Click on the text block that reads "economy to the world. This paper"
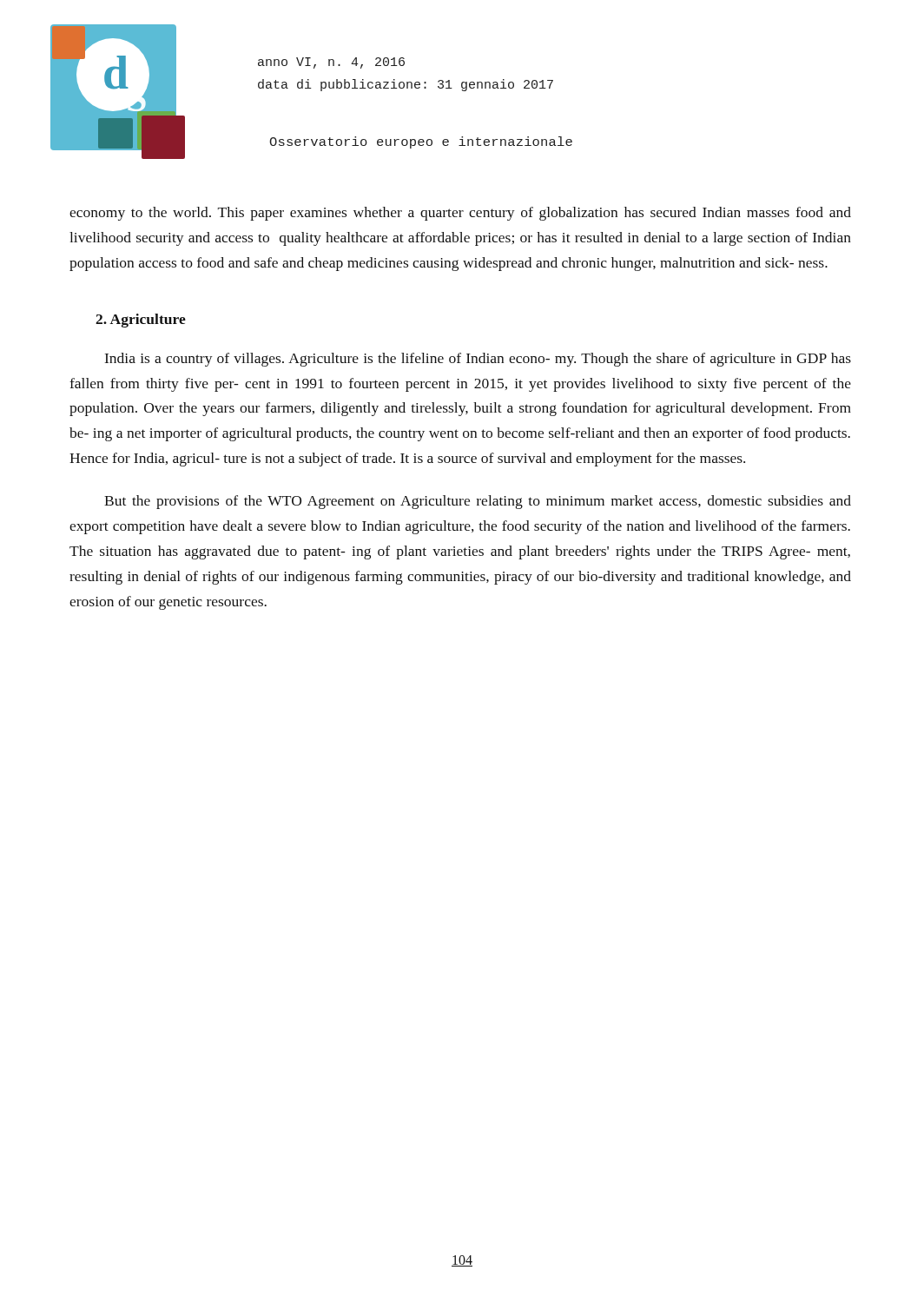Screen dimensions: 1303x924 pos(460,237)
